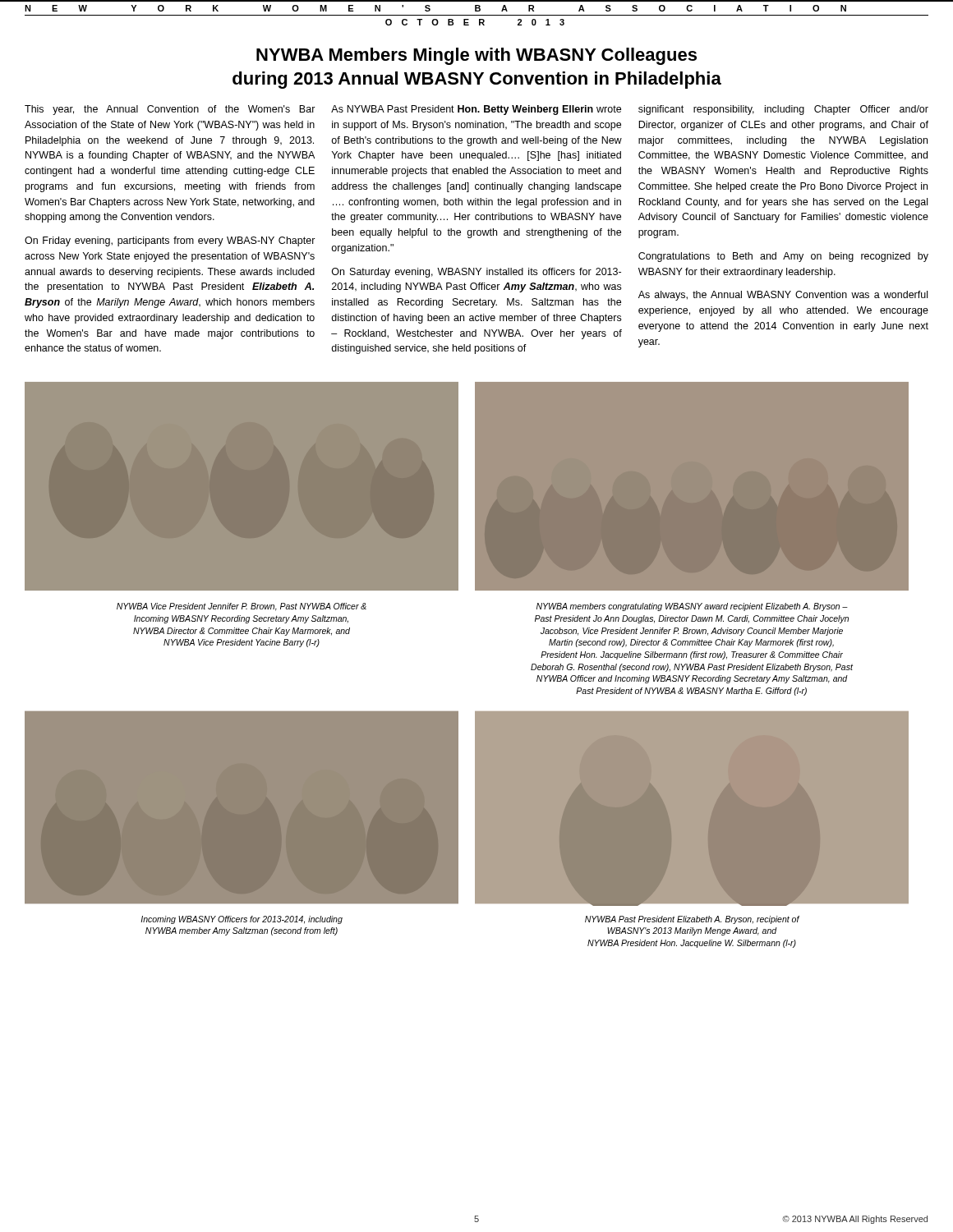The height and width of the screenshot is (1232, 953).
Task: Locate the caption that reads "NYWBA members congratulating WBASNY award recipient"
Action: pos(692,649)
